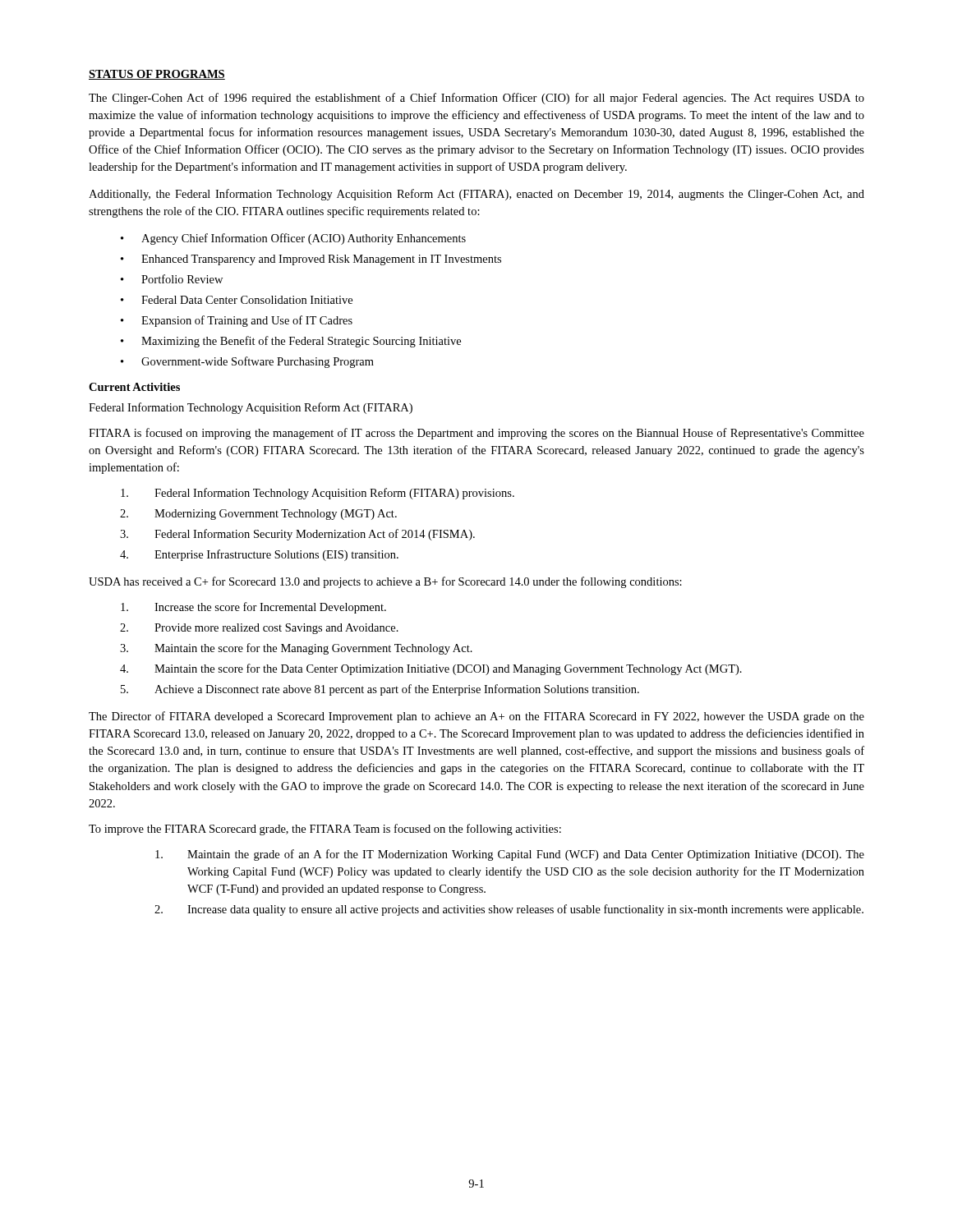Click on the text block starting "2.Modernizing Government Technology (MGT) Act."
The width and height of the screenshot is (953, 1232).
[x=259, y=514]
